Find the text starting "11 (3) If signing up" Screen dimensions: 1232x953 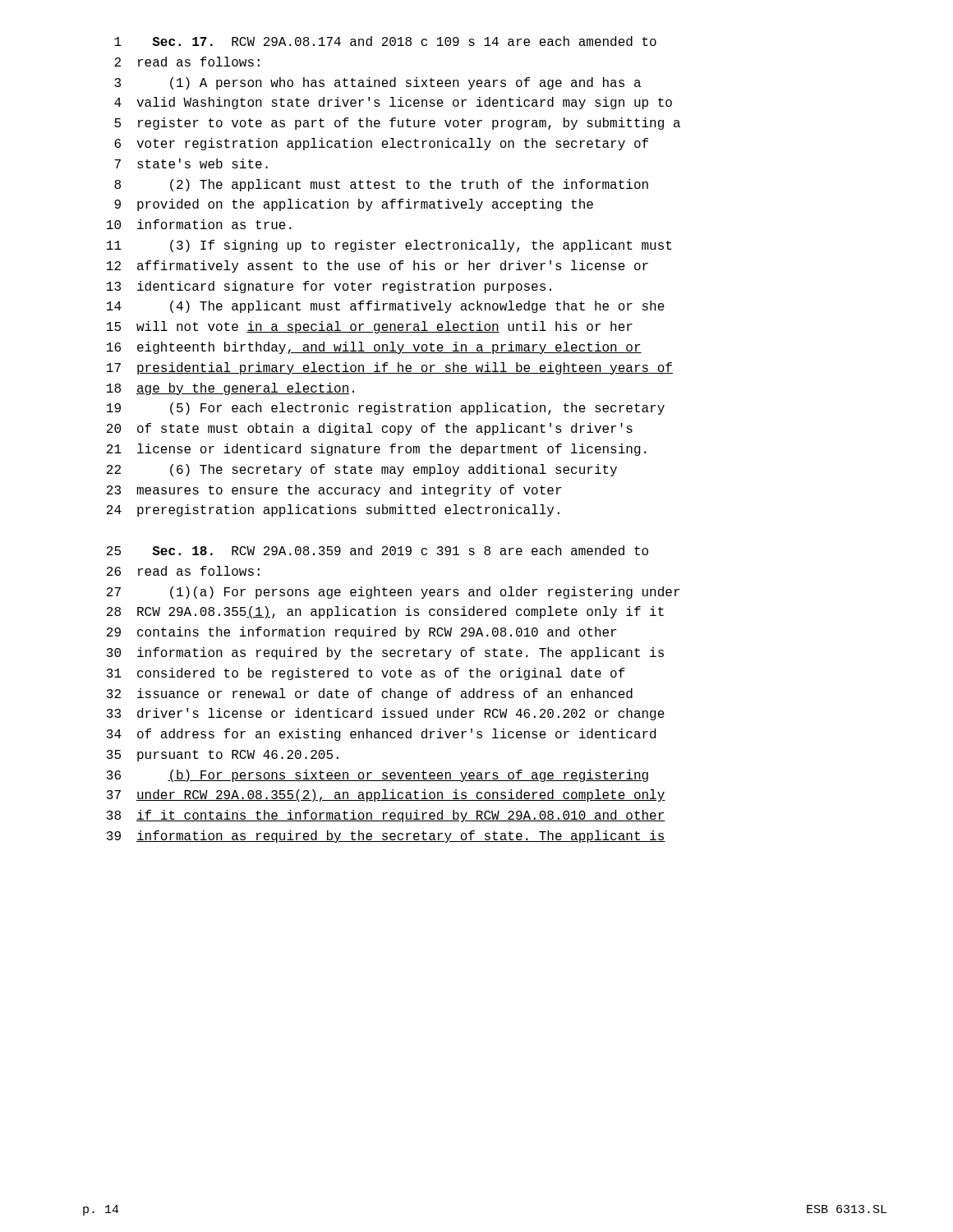pyautogui.click(x=485, y=247)
